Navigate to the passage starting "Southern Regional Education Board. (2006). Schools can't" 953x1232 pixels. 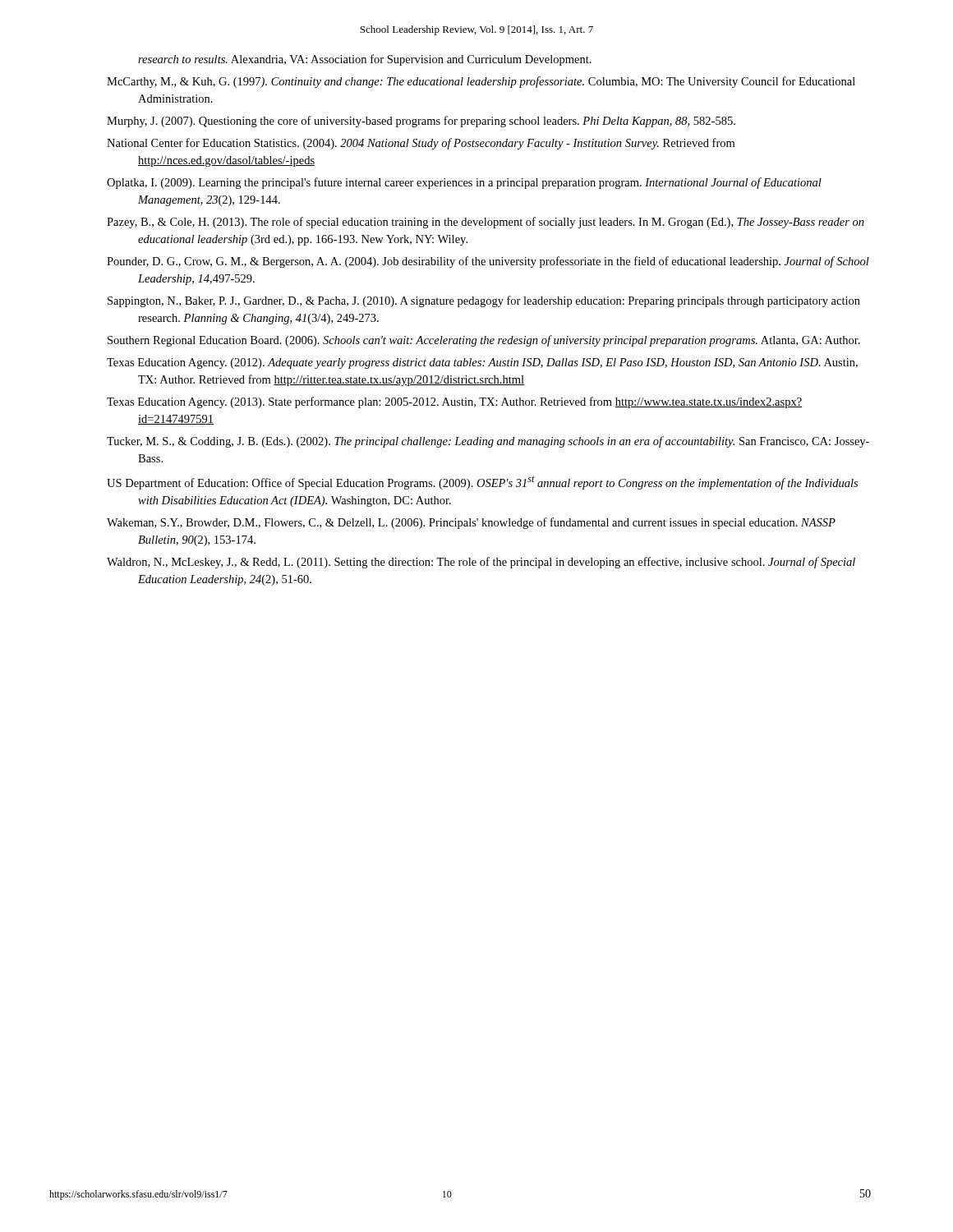(x=484, y=340)
